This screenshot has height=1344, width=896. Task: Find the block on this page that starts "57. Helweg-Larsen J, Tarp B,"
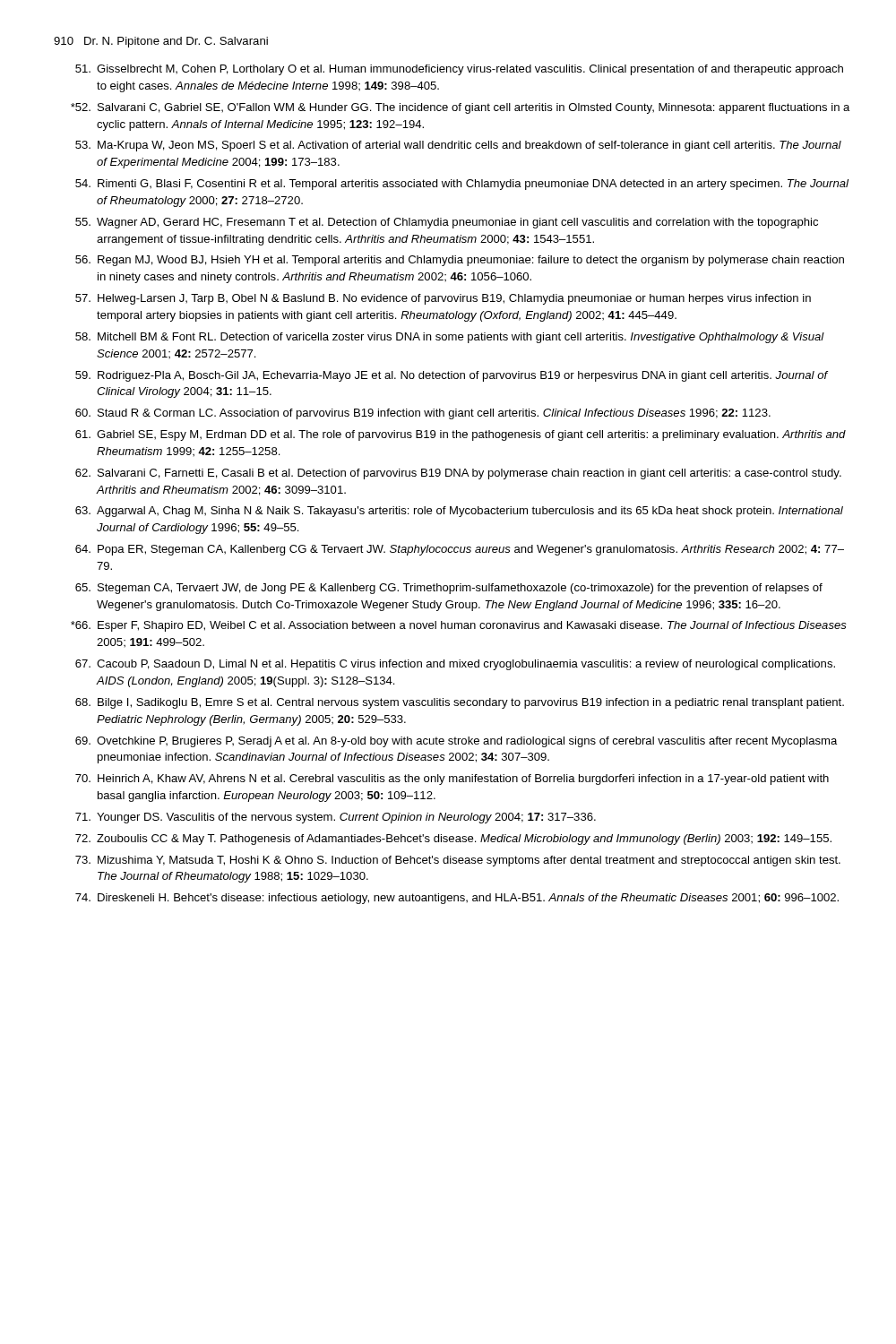[x=452, y=307]
